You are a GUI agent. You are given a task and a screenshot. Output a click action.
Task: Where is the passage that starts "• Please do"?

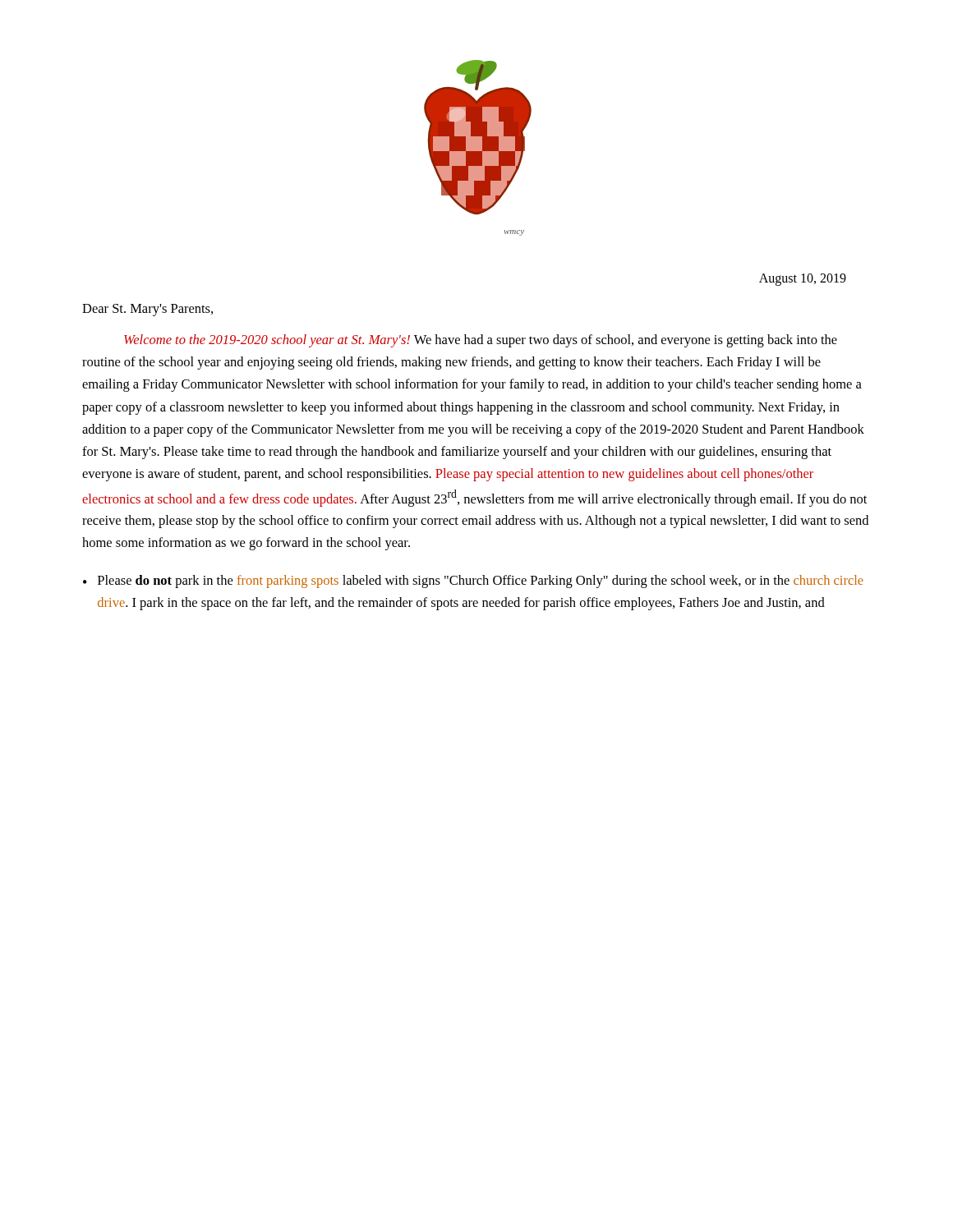pos(476,591)
